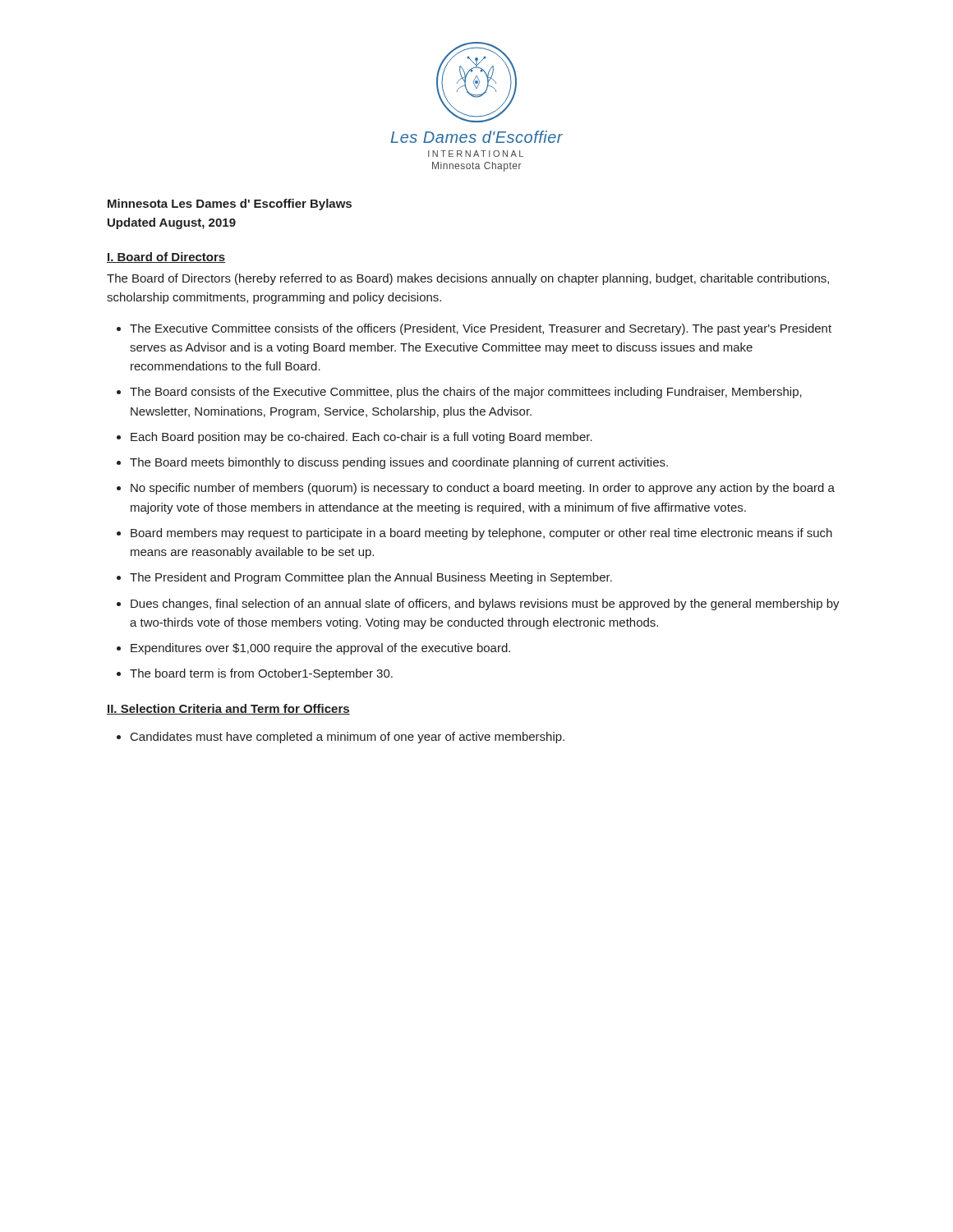The width and height of the screenshot is (953, 1232).
Task: Locate the text starting "I. Board of Directors"
Action: click(166, 257)
